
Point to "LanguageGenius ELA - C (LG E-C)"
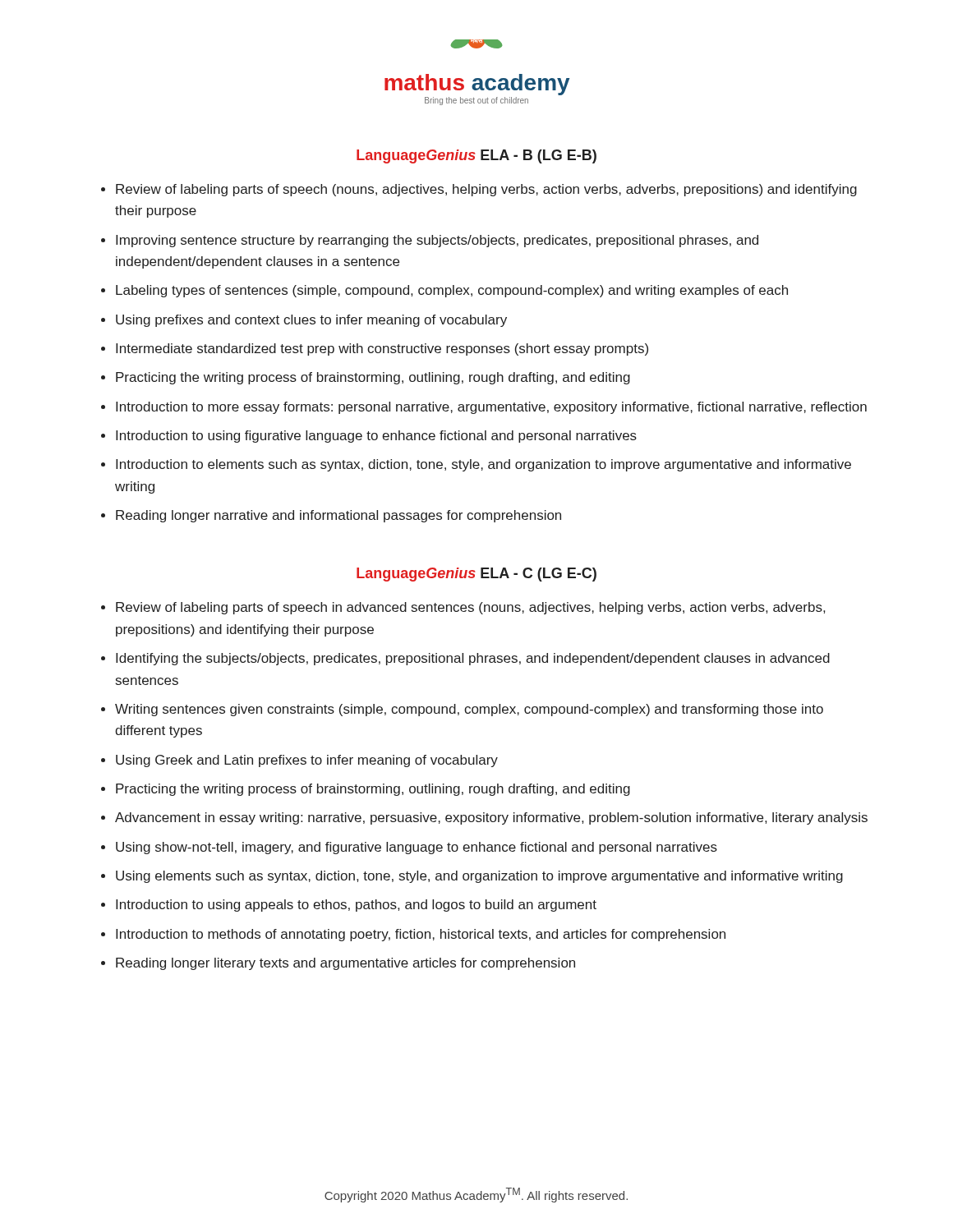click(476, 574)
